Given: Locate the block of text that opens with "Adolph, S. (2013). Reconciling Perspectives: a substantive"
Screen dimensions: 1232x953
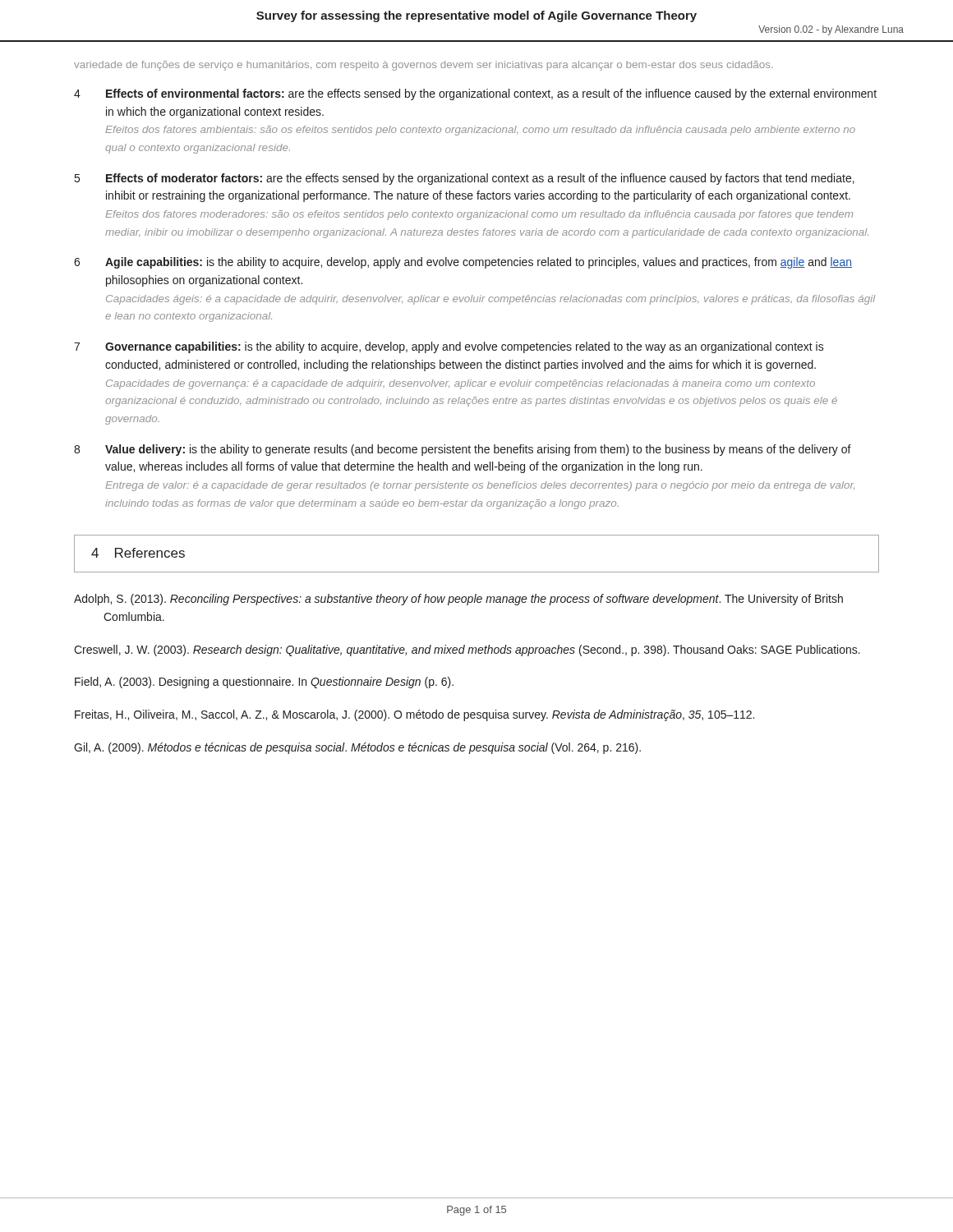Looking at the screenshot, I should click(459, 608).
